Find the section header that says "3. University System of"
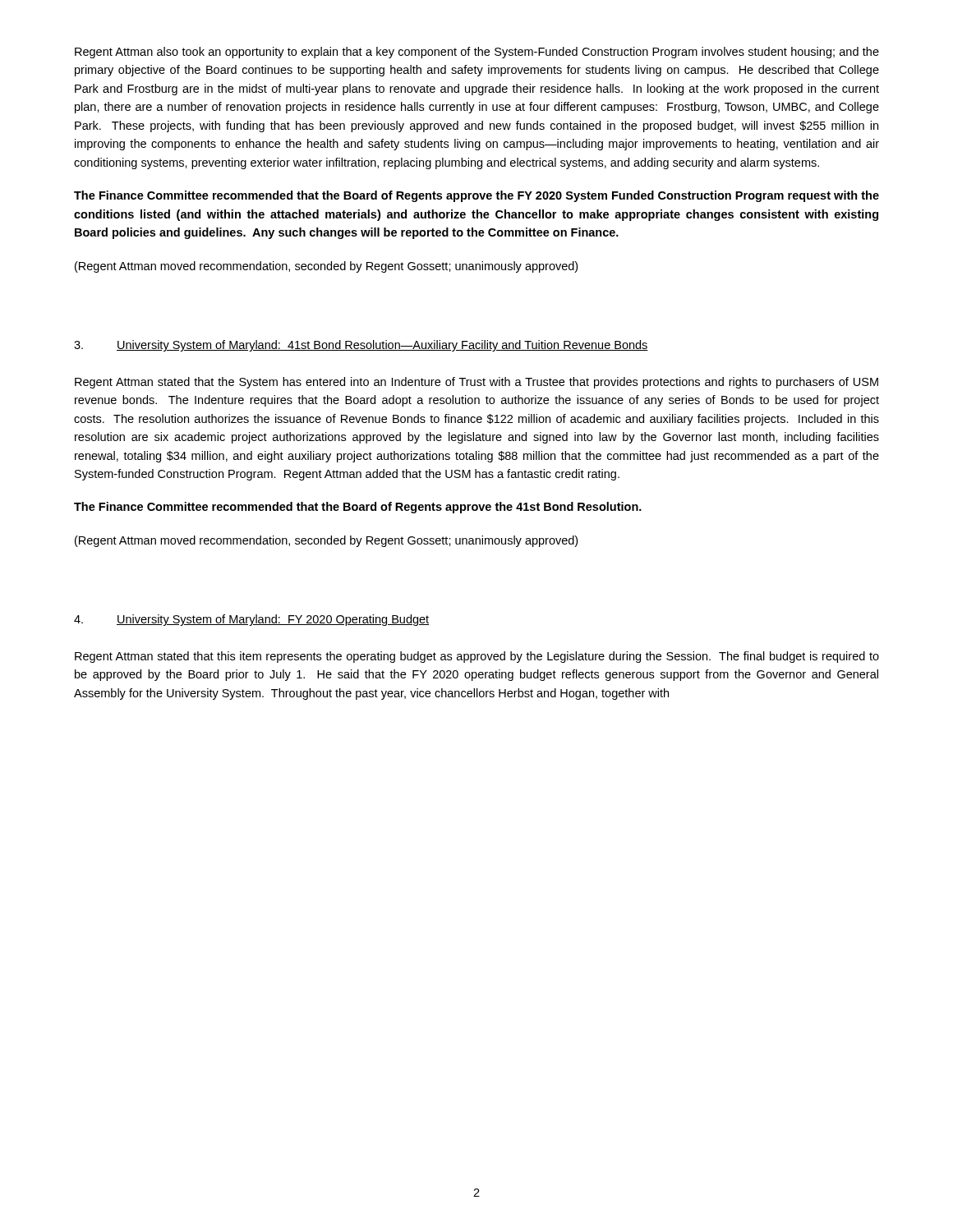The width and height of the screenshot is (953, 1232). pyautogui.click(x=361, y=345)
